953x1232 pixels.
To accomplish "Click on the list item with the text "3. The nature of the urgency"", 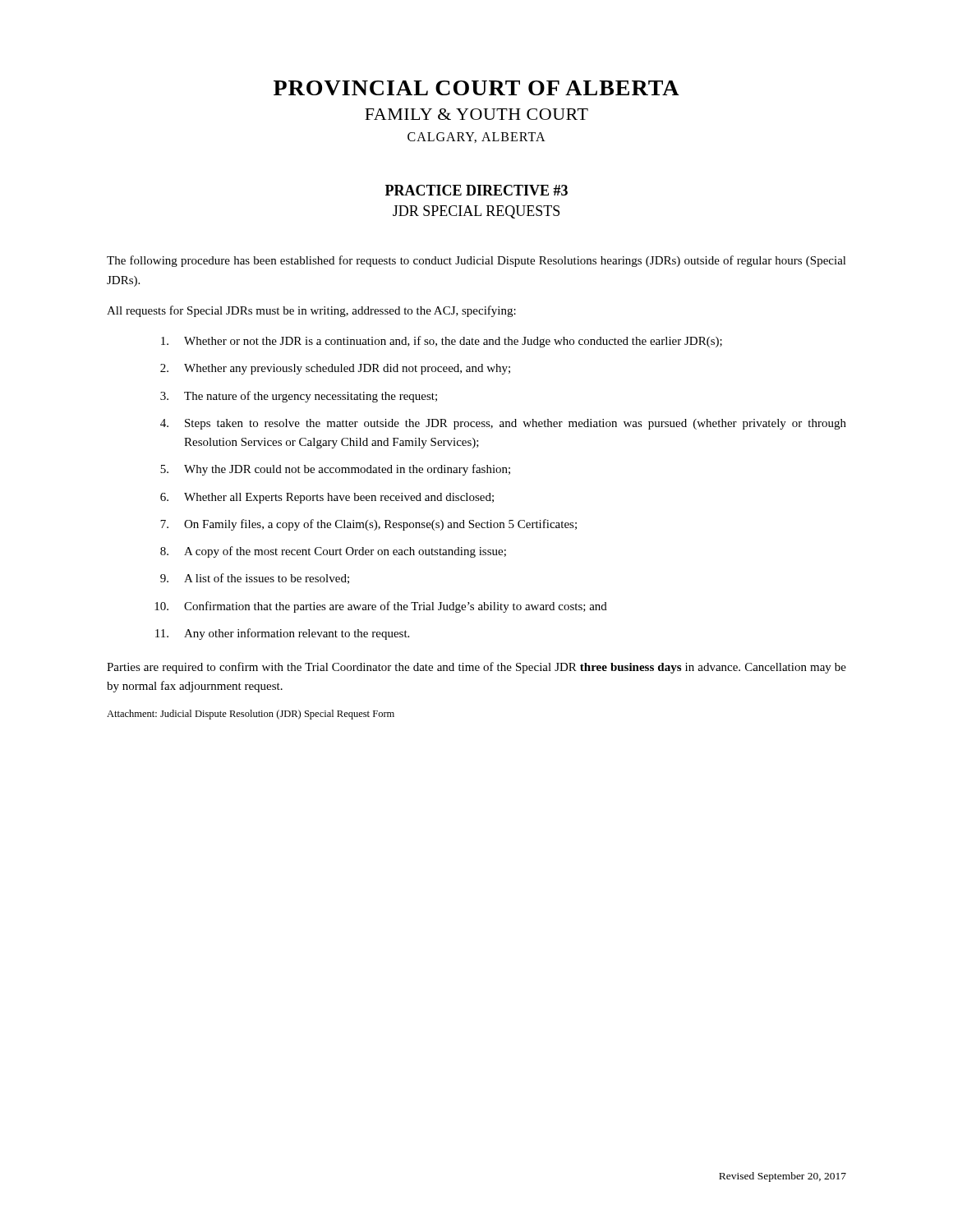I will pos(299,397).
